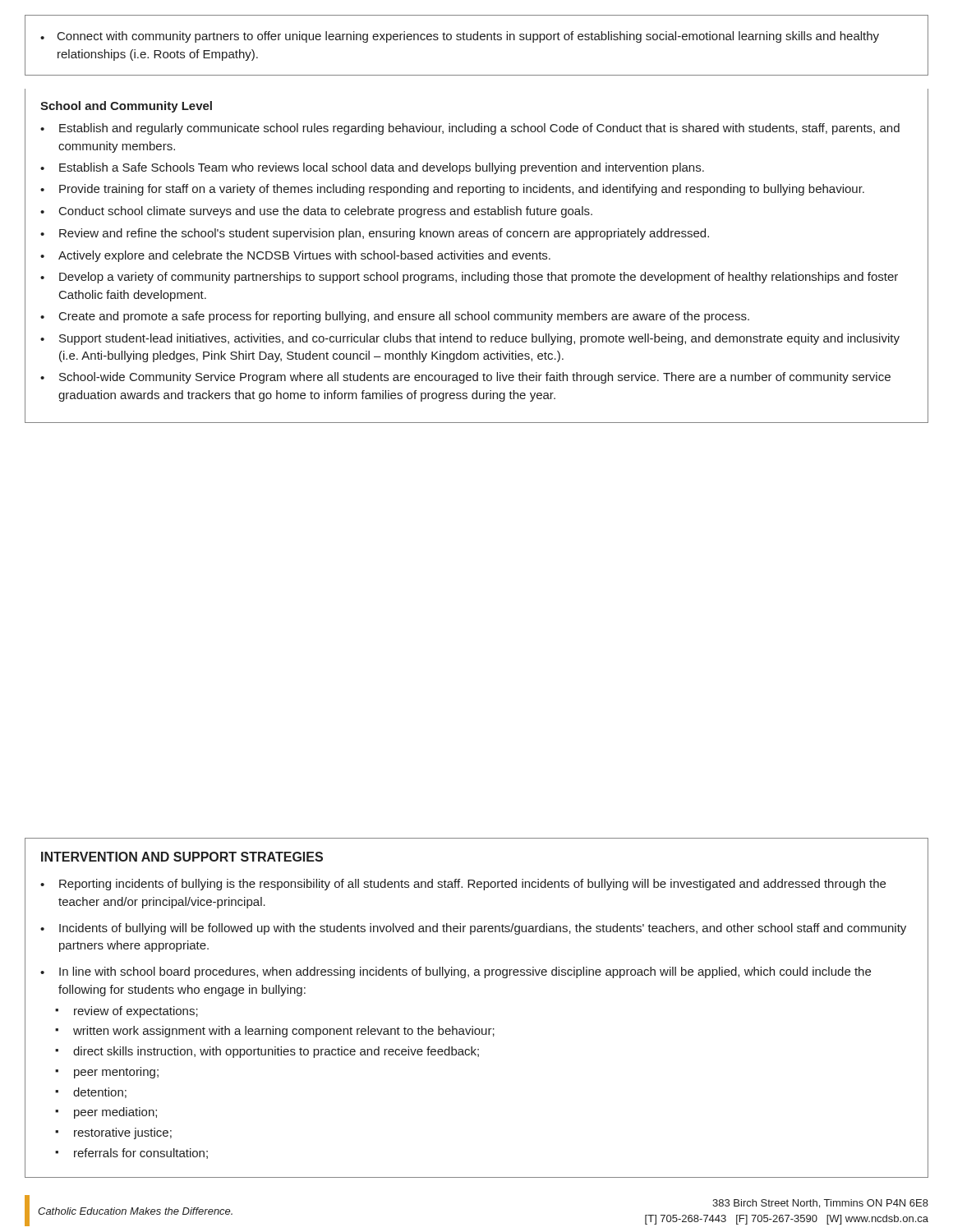Find the block on this page that starts "• Establish a Safe Schools"
Viewport: 953px width, 1232px height.
pos(476,167)
